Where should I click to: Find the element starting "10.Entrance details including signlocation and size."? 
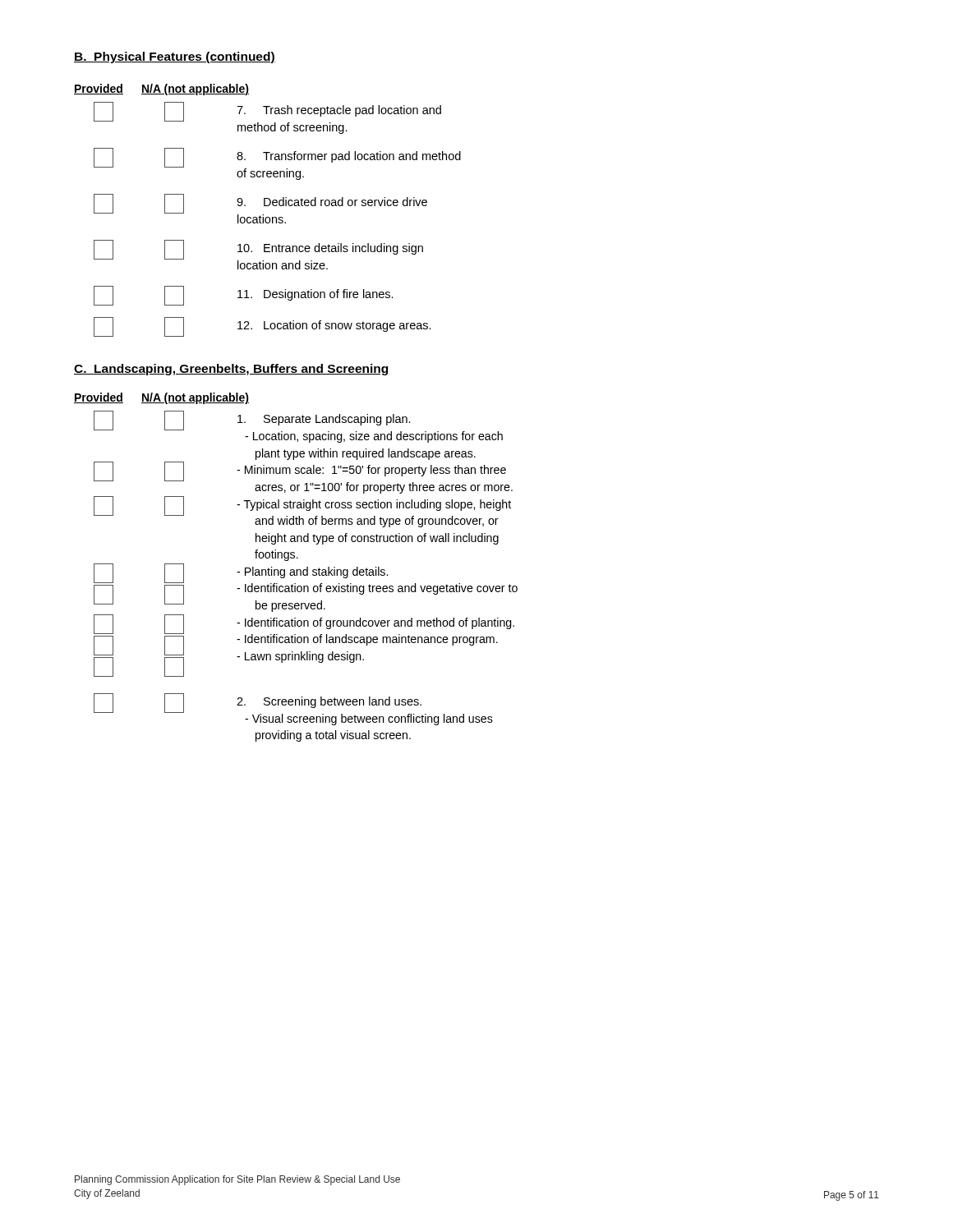coord(103,259)
